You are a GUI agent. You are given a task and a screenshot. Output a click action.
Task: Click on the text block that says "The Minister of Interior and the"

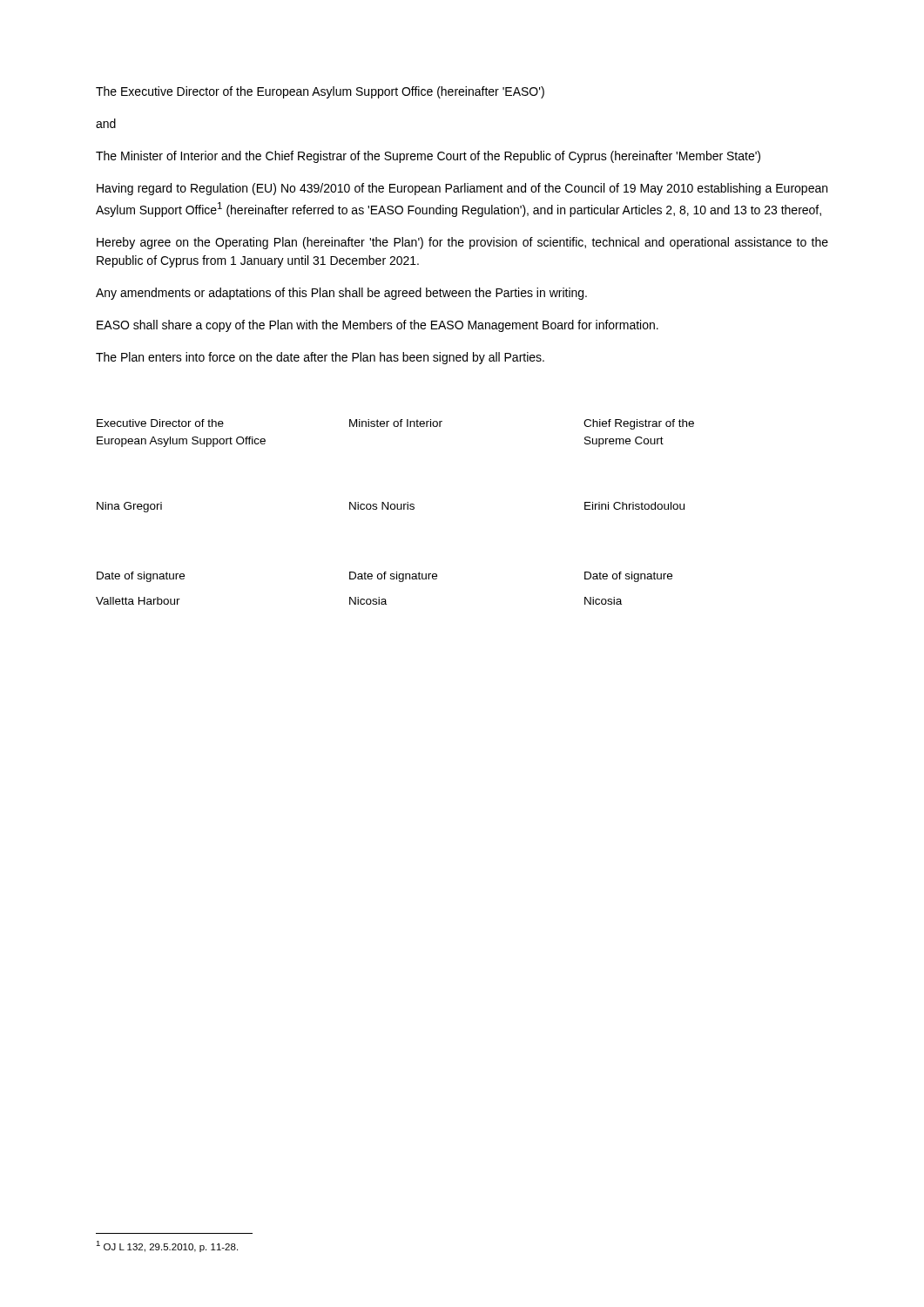[429, 156]
